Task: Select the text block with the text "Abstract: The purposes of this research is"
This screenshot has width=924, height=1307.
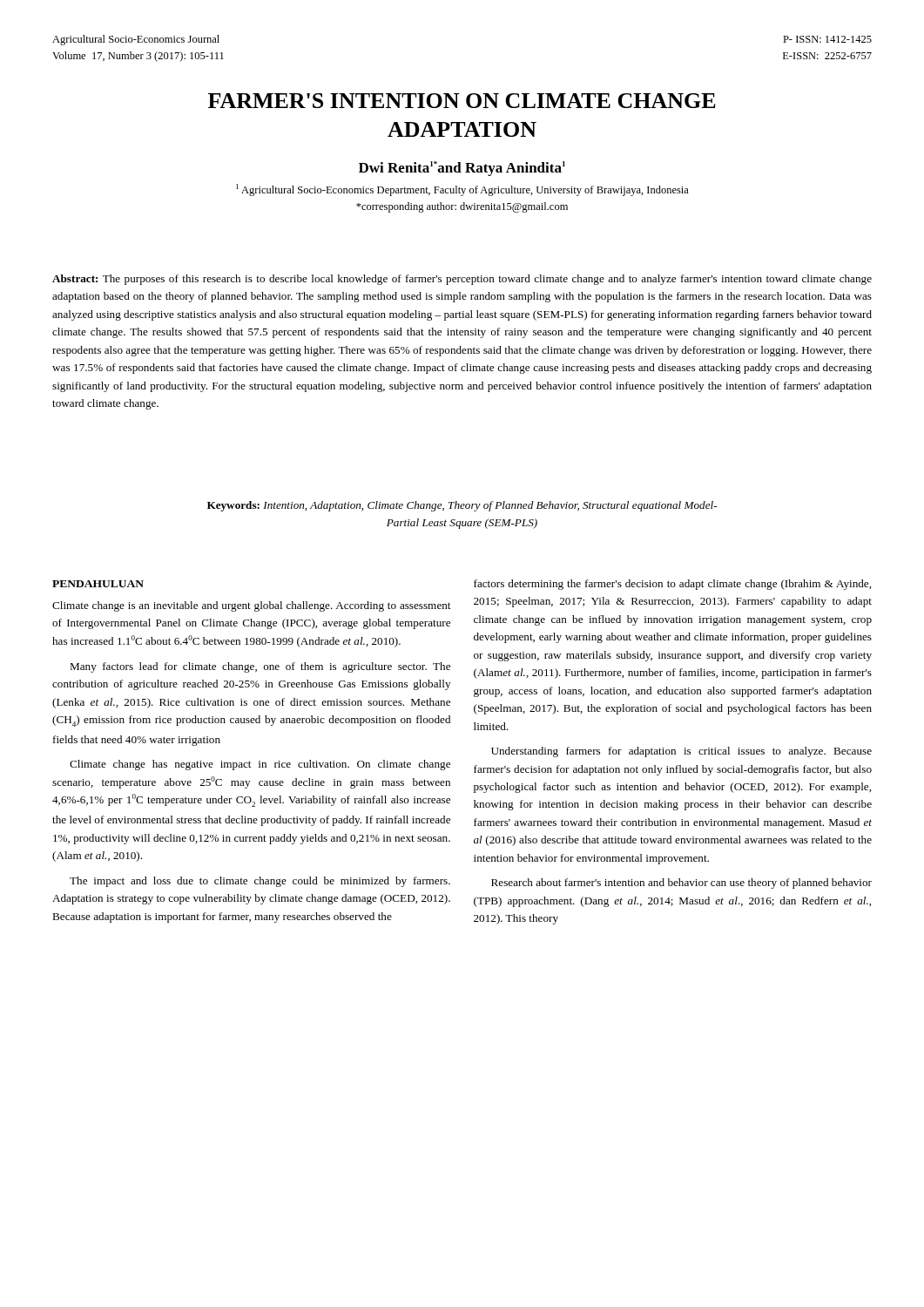Action: coord(462,341)
